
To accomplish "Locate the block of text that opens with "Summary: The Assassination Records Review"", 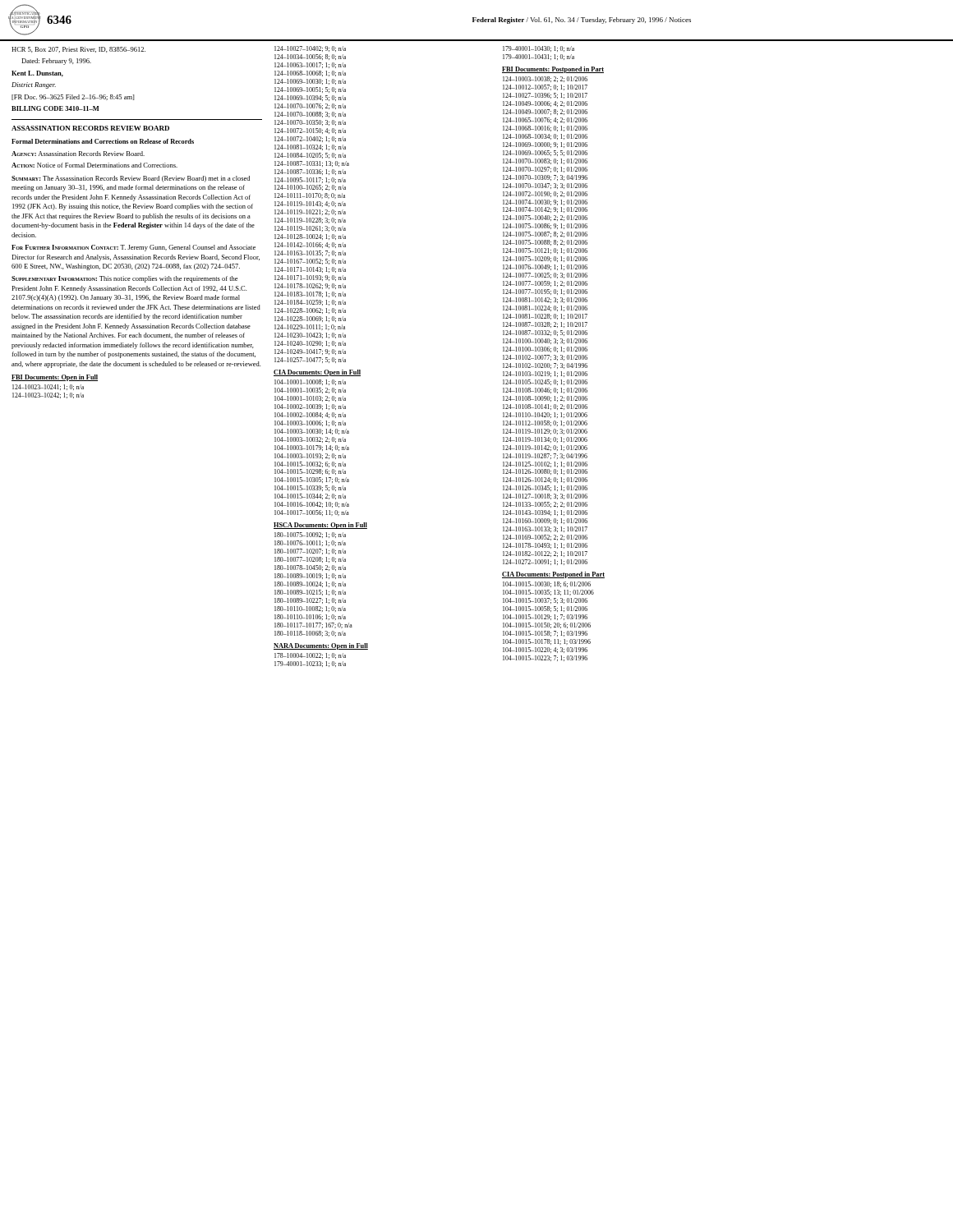I will coord(137,207).
